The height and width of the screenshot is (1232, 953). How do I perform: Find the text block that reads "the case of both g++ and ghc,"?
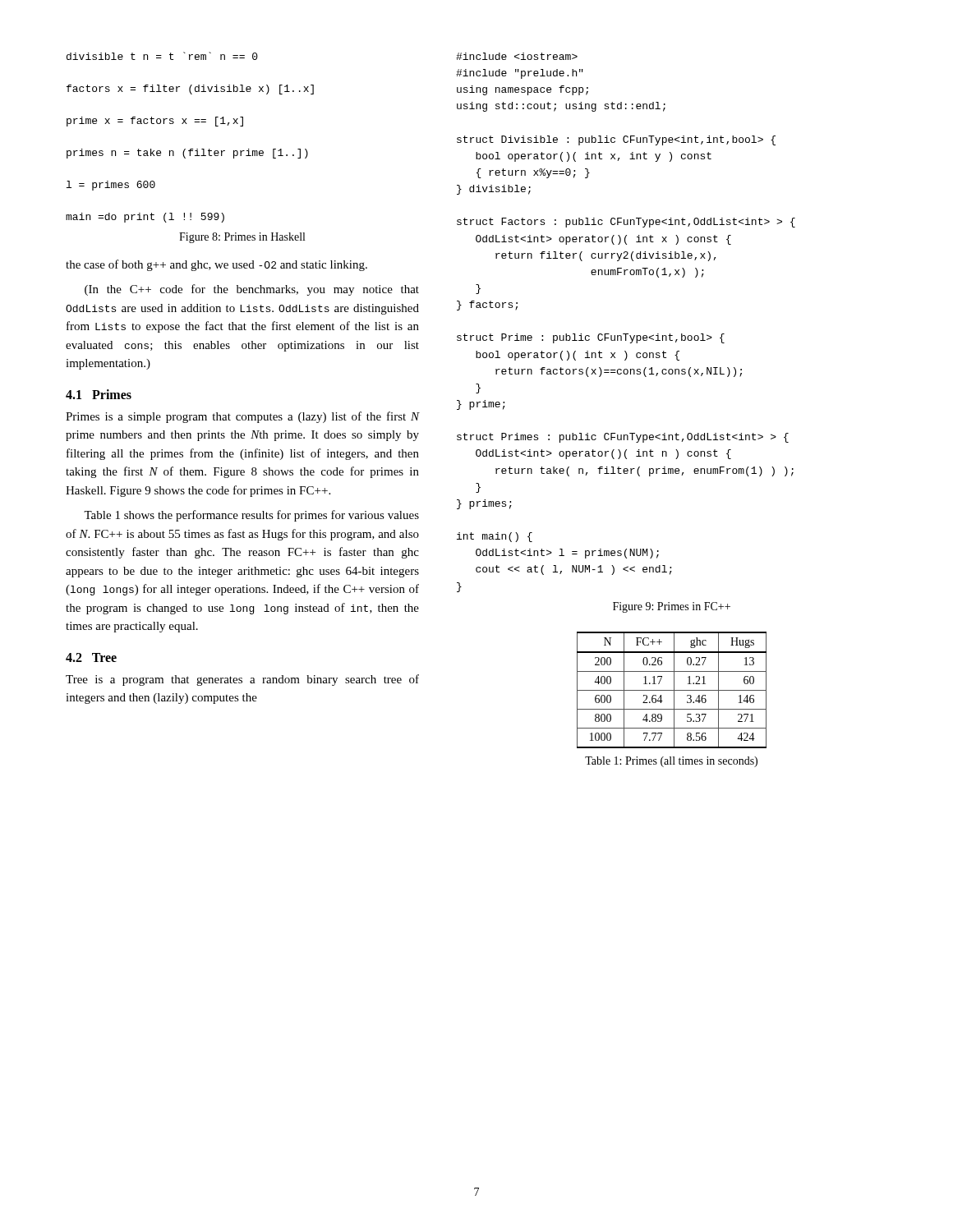[217, 264]
